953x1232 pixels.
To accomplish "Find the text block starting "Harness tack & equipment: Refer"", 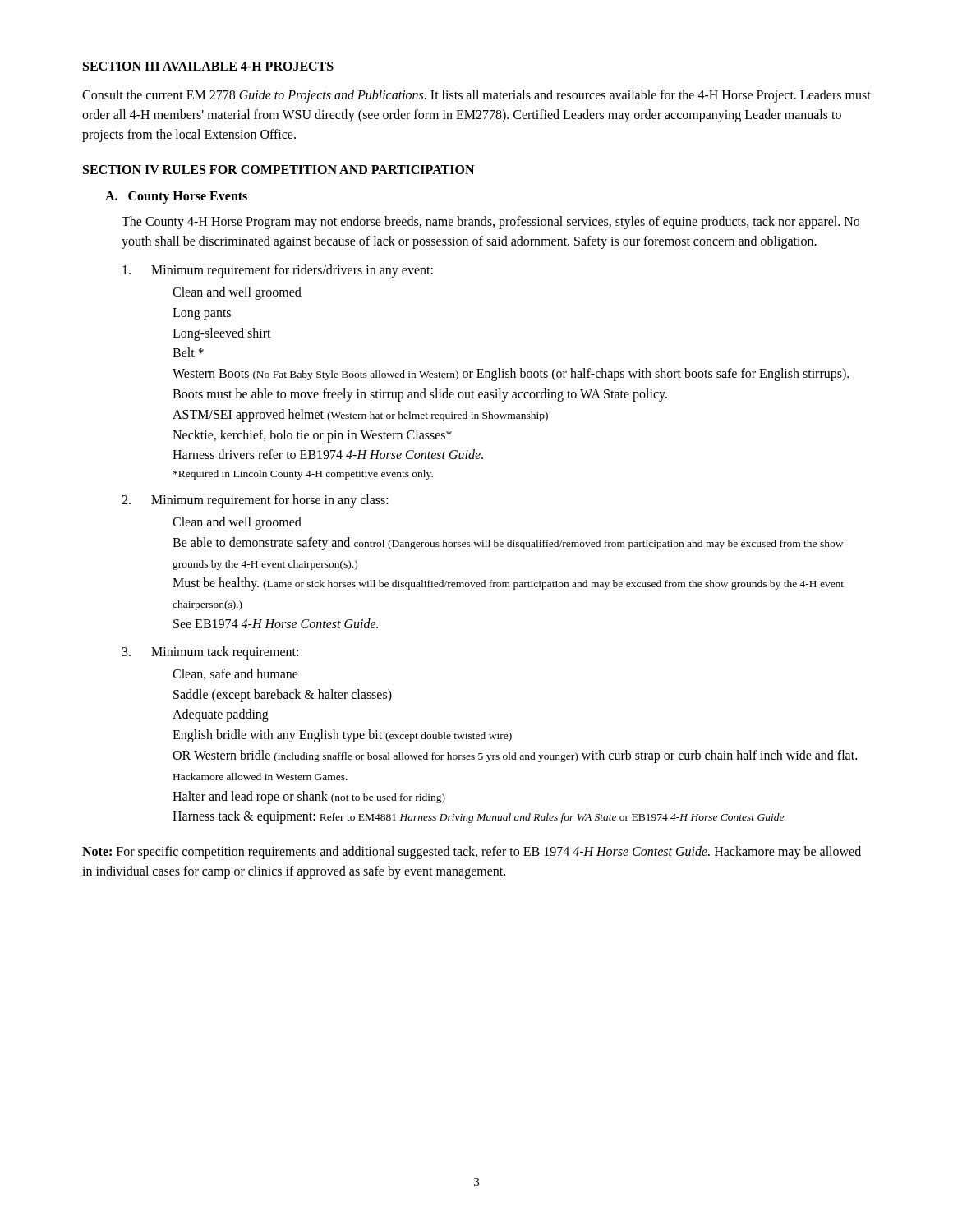I will (x=522, y=817).
